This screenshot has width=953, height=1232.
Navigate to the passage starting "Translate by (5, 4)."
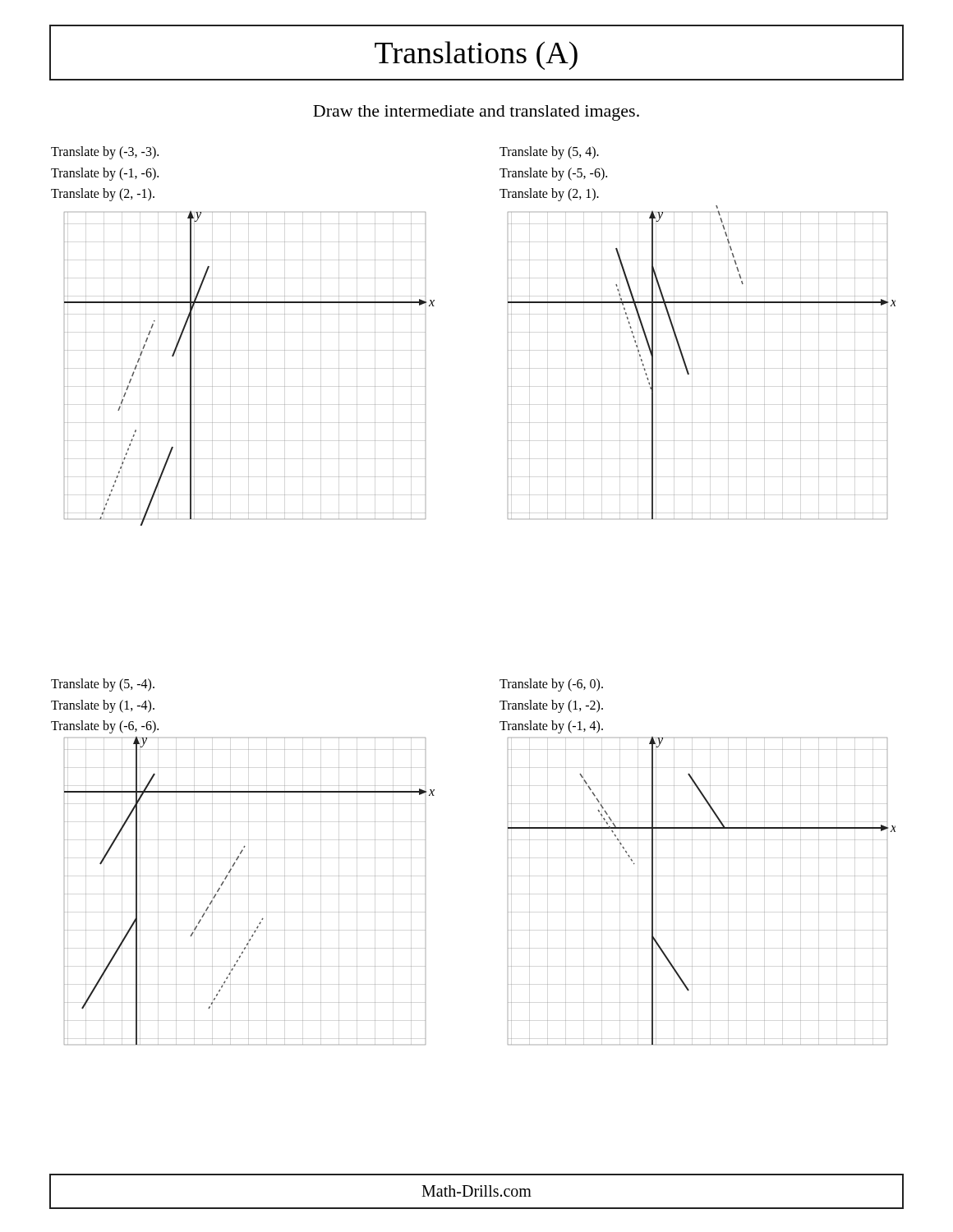tap(554, 173)
